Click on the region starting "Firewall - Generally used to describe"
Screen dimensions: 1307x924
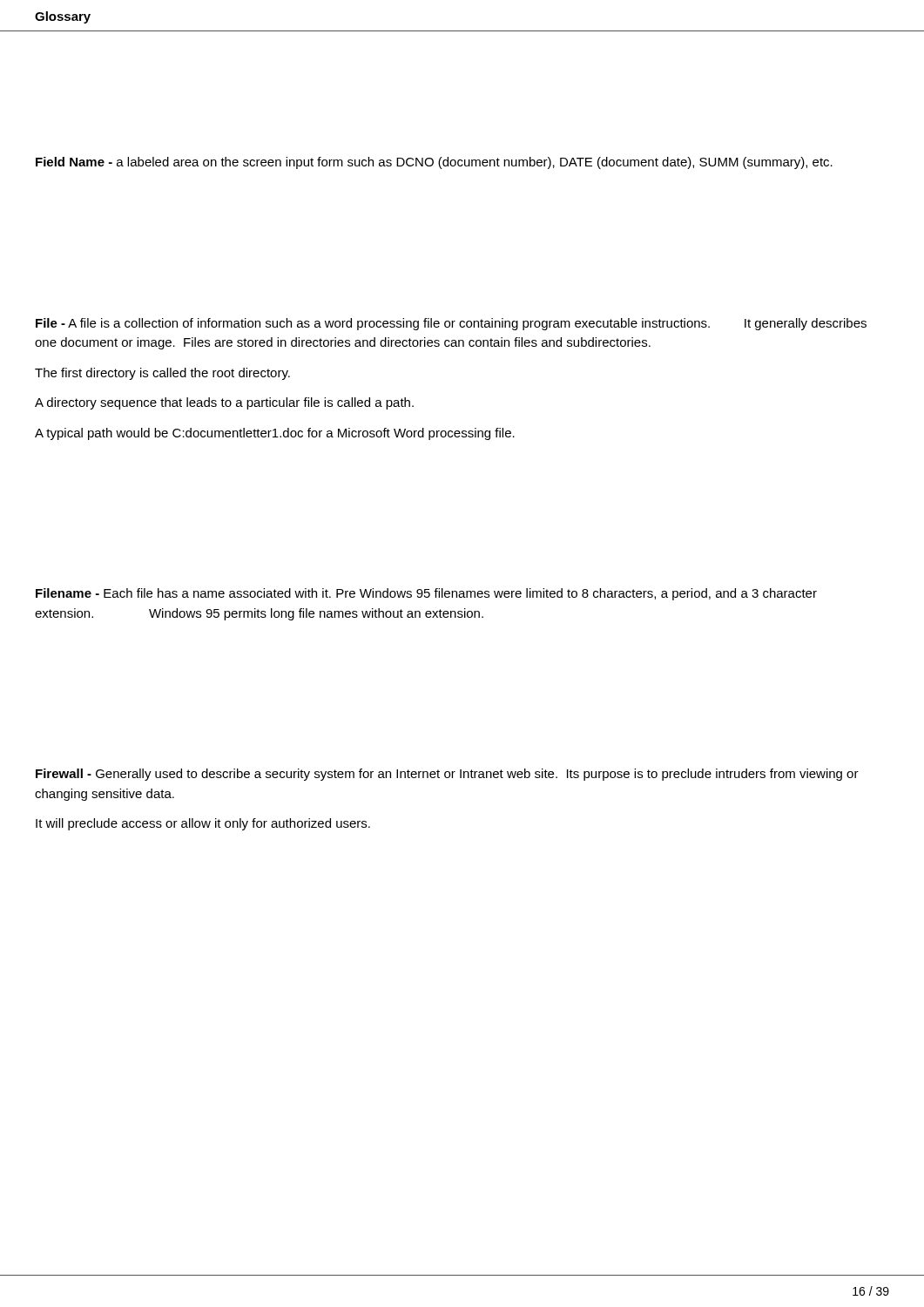(x=462, y=784)
